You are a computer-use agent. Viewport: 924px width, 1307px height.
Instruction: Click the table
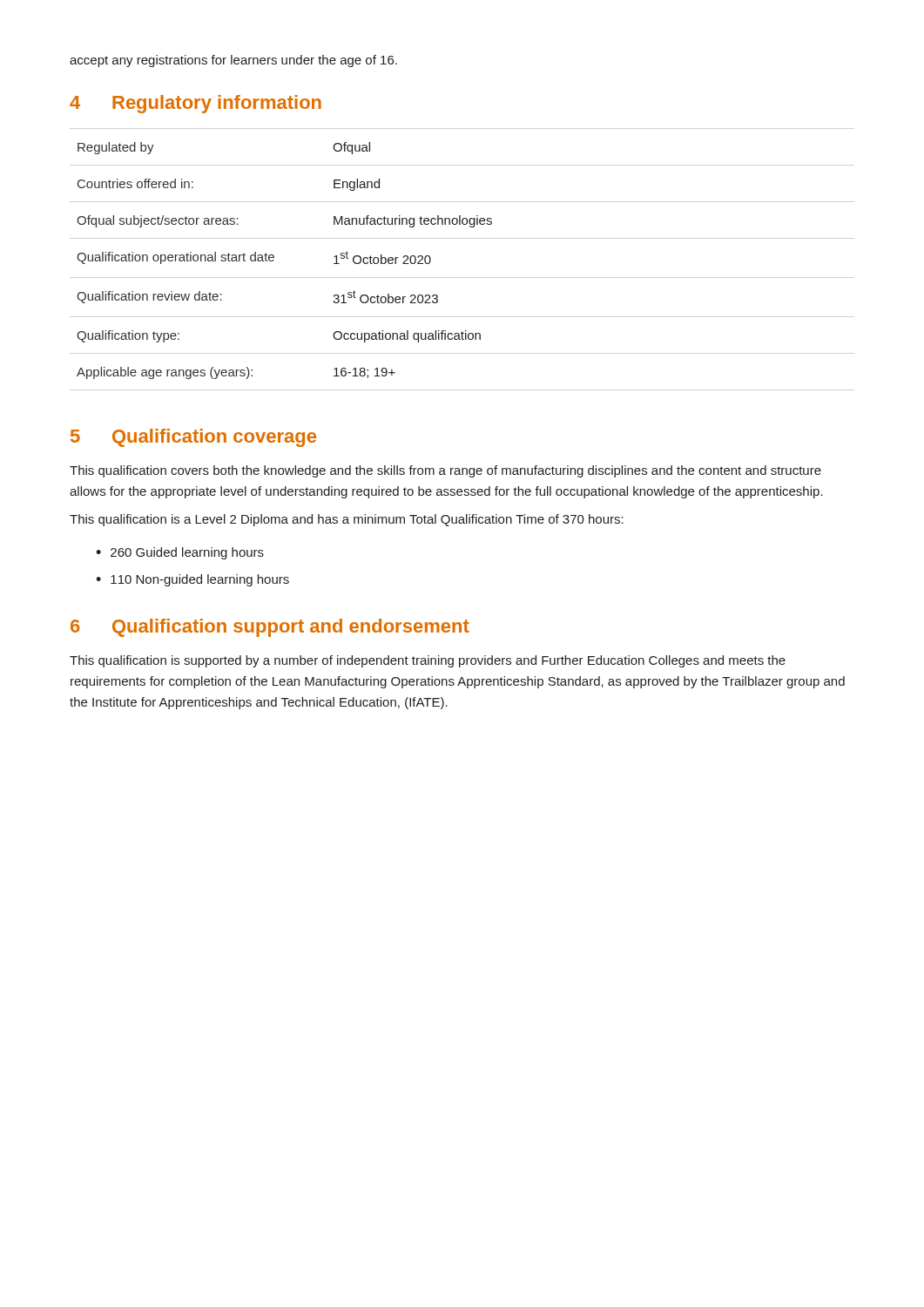tap(462, 259)
